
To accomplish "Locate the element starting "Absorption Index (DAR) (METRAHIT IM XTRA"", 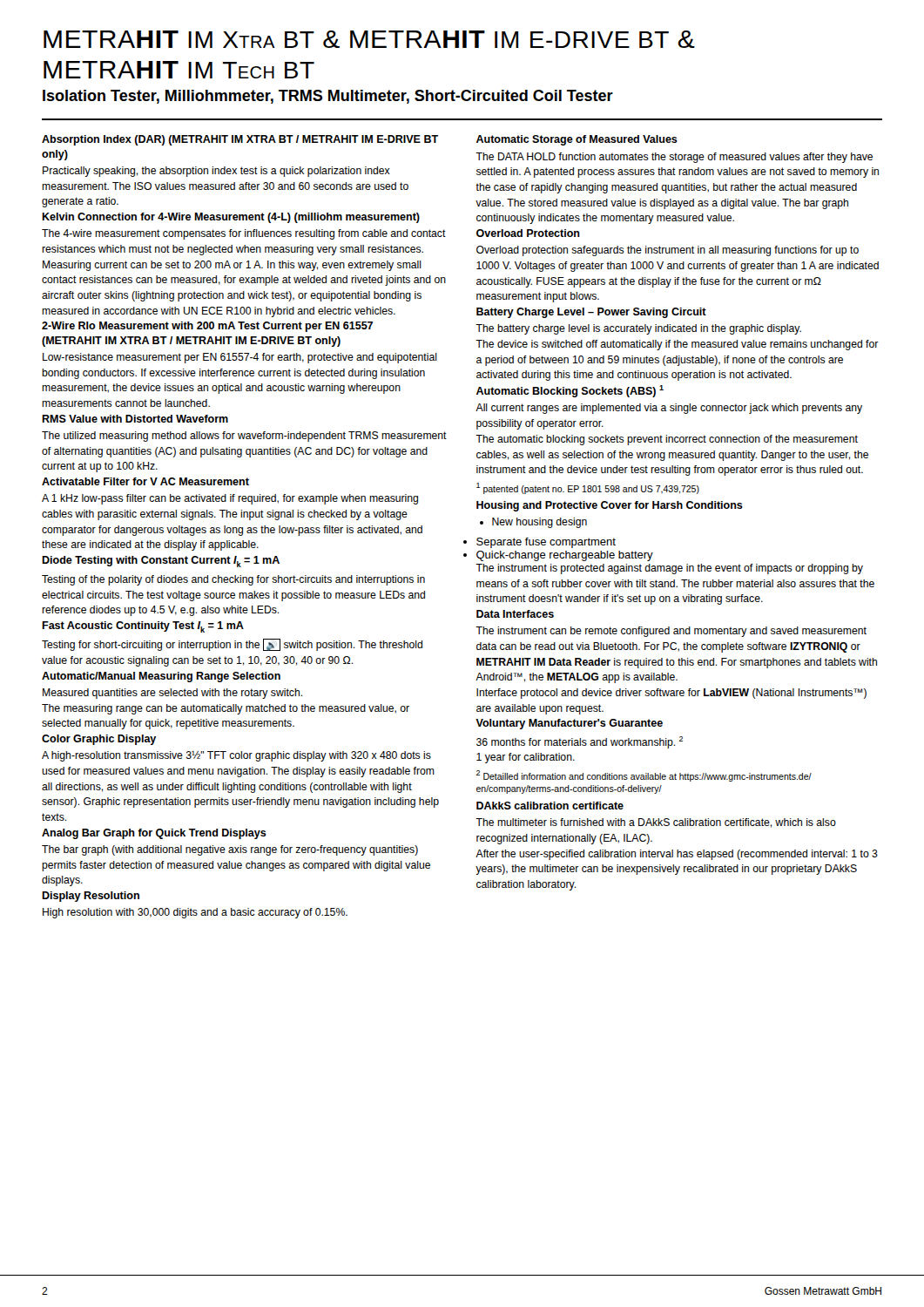I will [245, 147].
